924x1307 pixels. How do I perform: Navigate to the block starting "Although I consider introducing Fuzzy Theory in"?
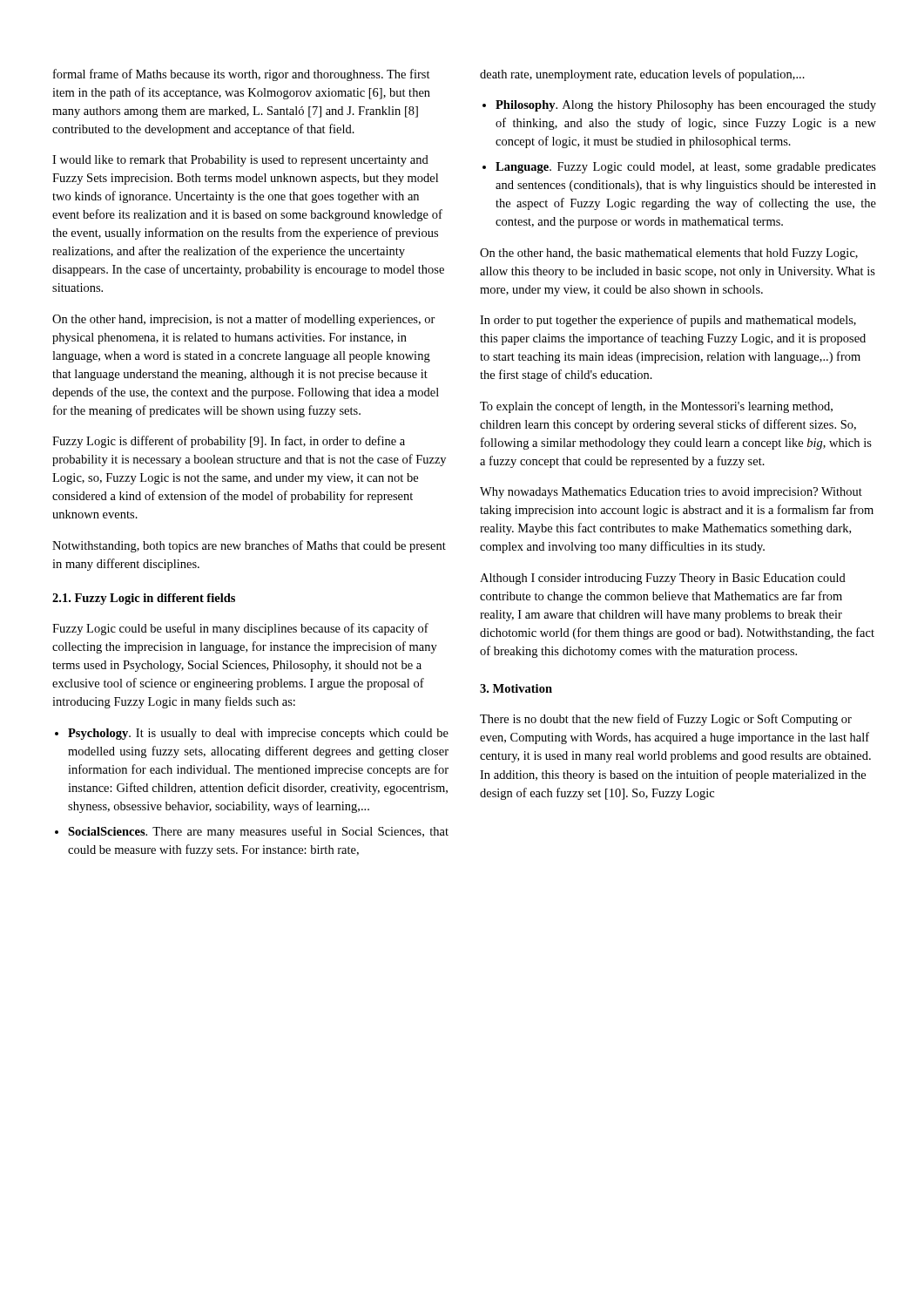(x=678, y=615)
